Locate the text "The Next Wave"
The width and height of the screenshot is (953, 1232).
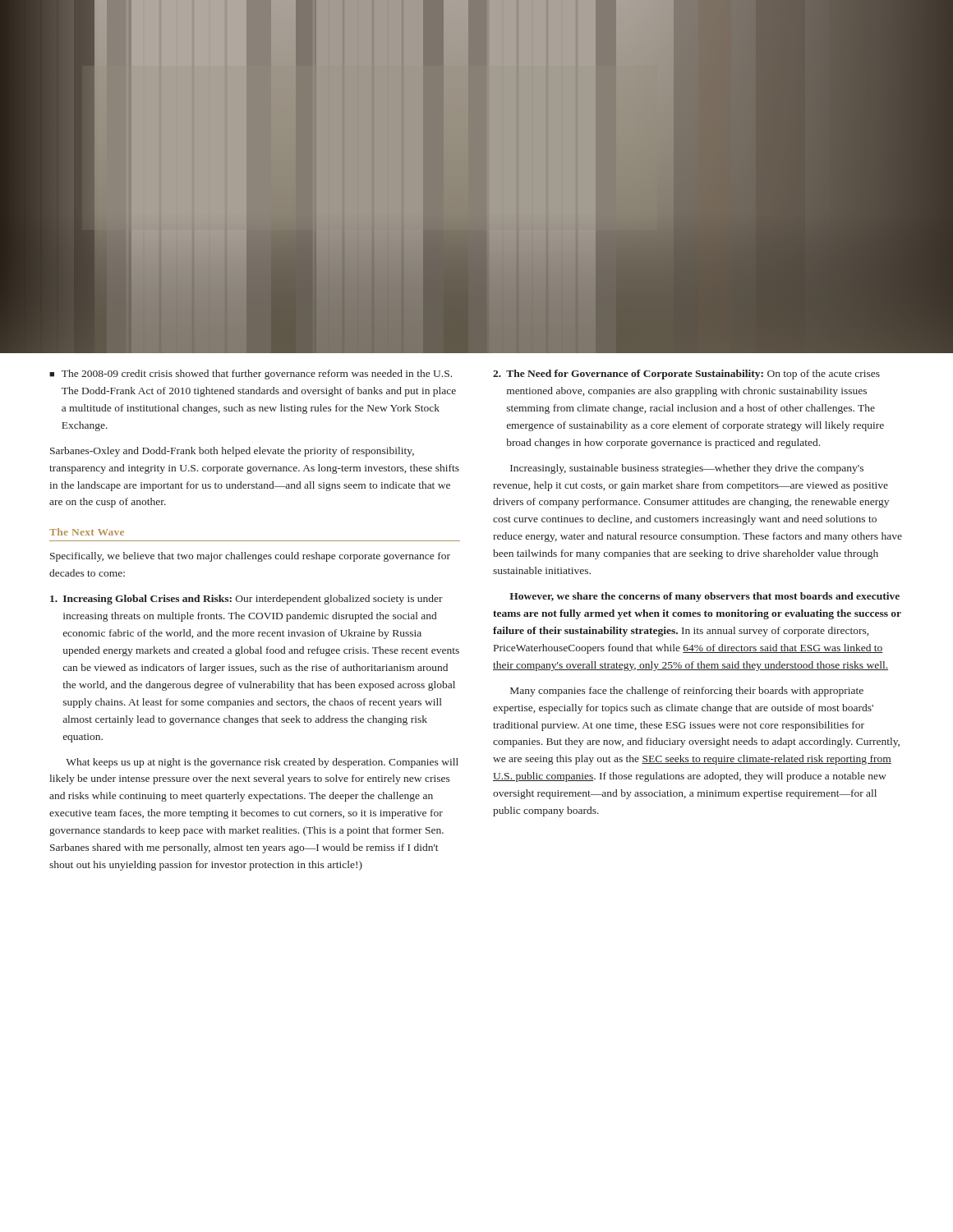tap(87, 532)
